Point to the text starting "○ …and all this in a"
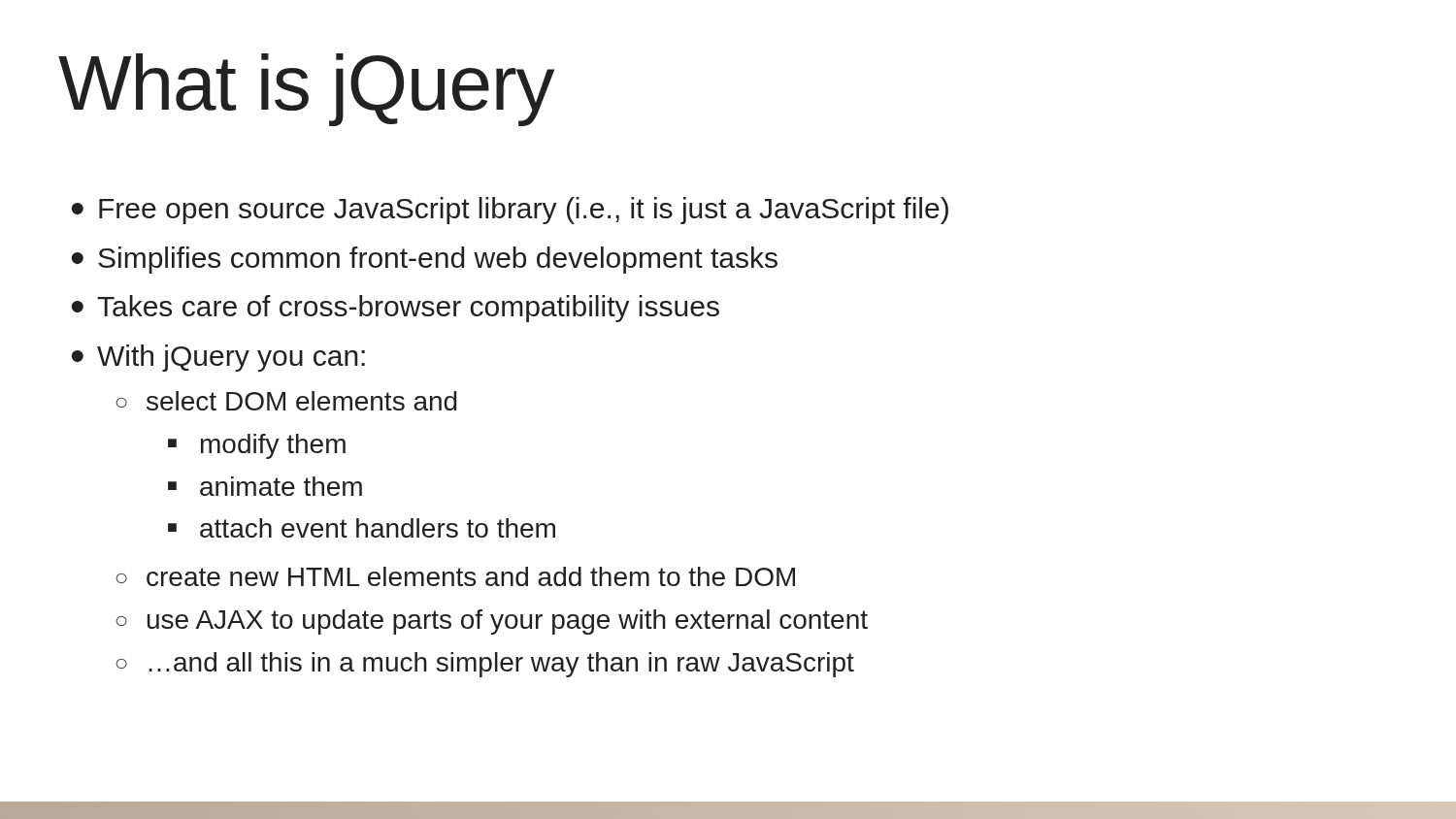The image size is (1456, 819). pos(747,662)
